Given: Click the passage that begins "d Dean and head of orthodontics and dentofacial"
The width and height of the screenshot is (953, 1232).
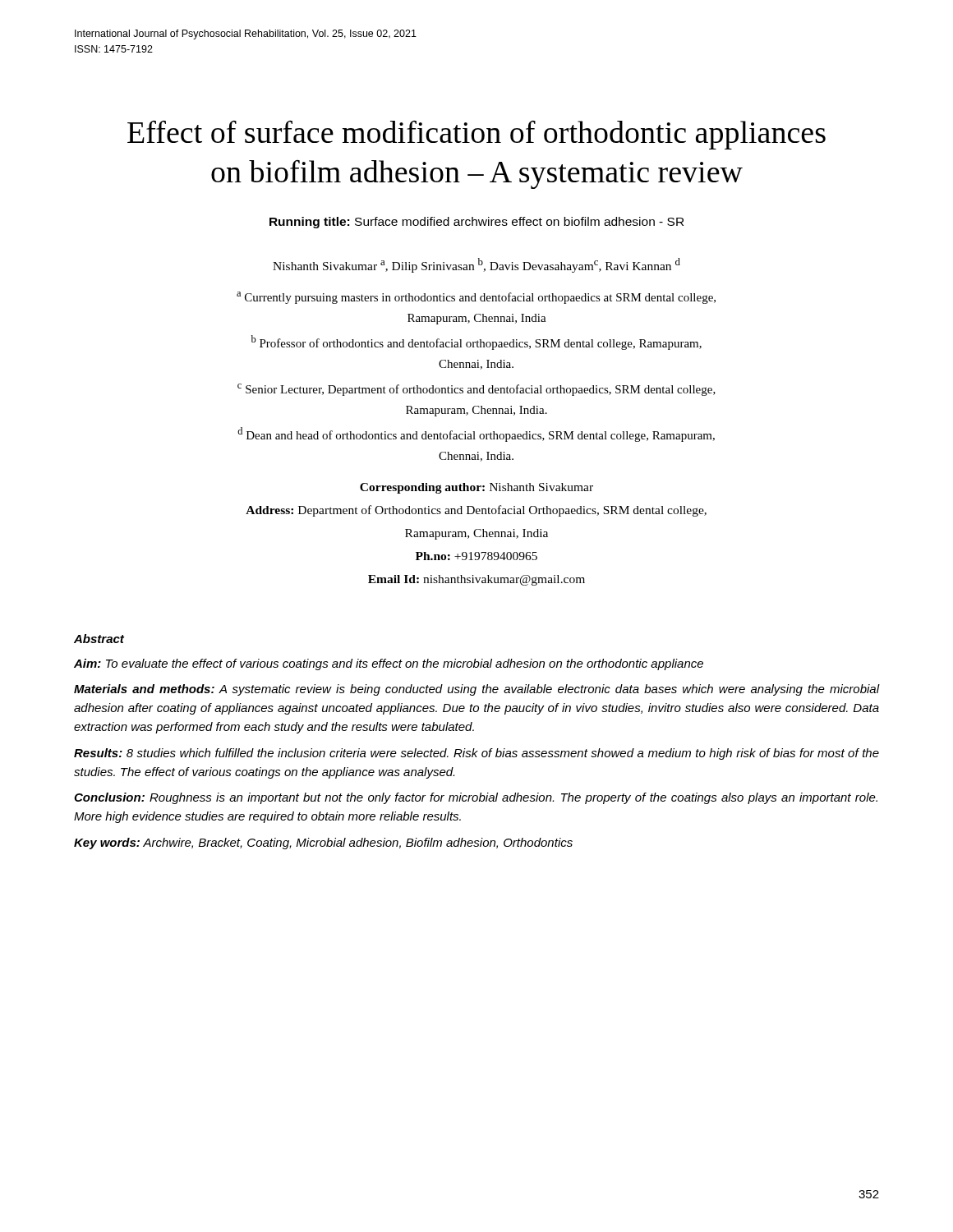Looking at the screenshot, I should [476, 444].
